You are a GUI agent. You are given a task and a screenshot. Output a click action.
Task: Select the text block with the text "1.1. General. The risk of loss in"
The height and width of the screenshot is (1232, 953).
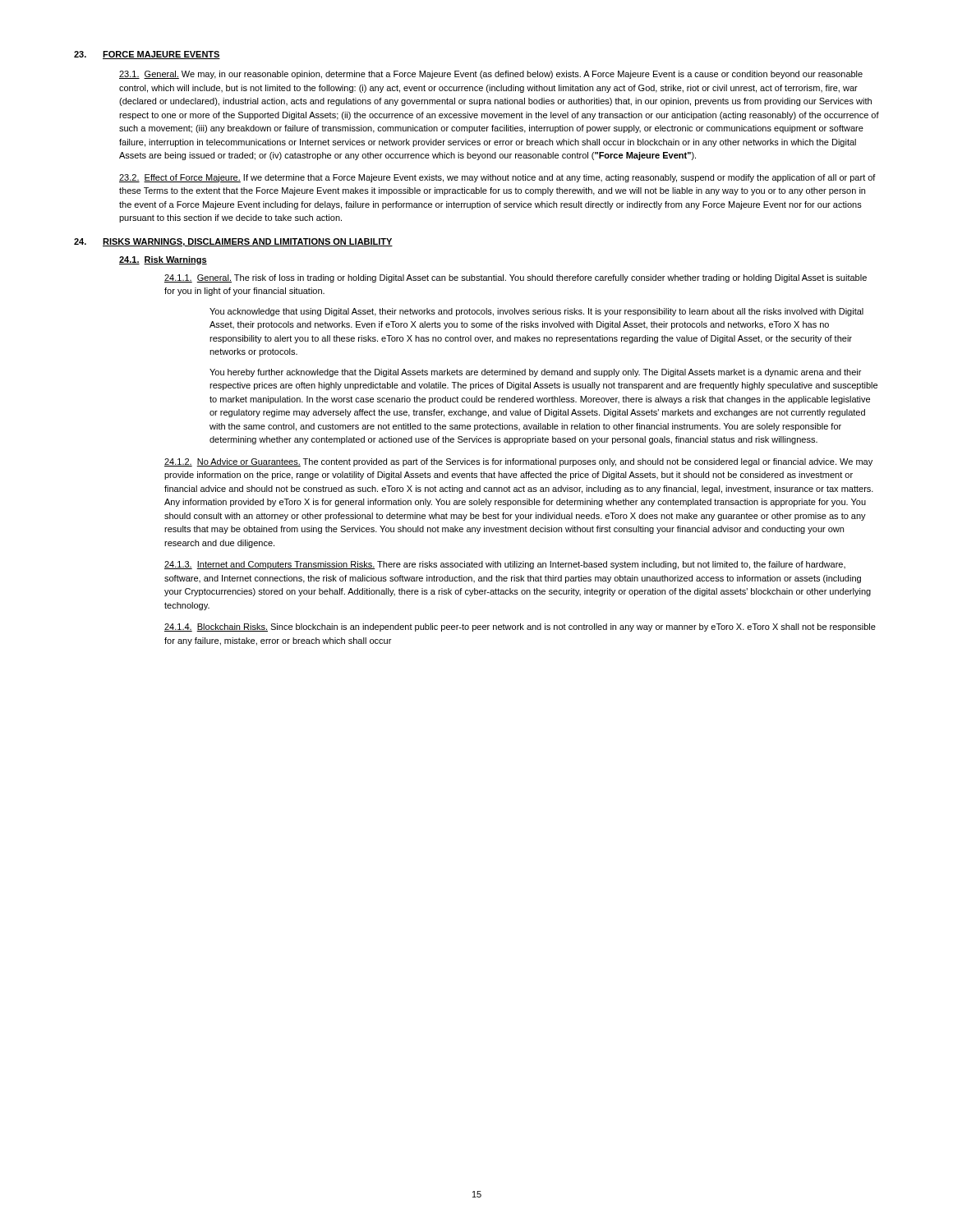(476, 284)
